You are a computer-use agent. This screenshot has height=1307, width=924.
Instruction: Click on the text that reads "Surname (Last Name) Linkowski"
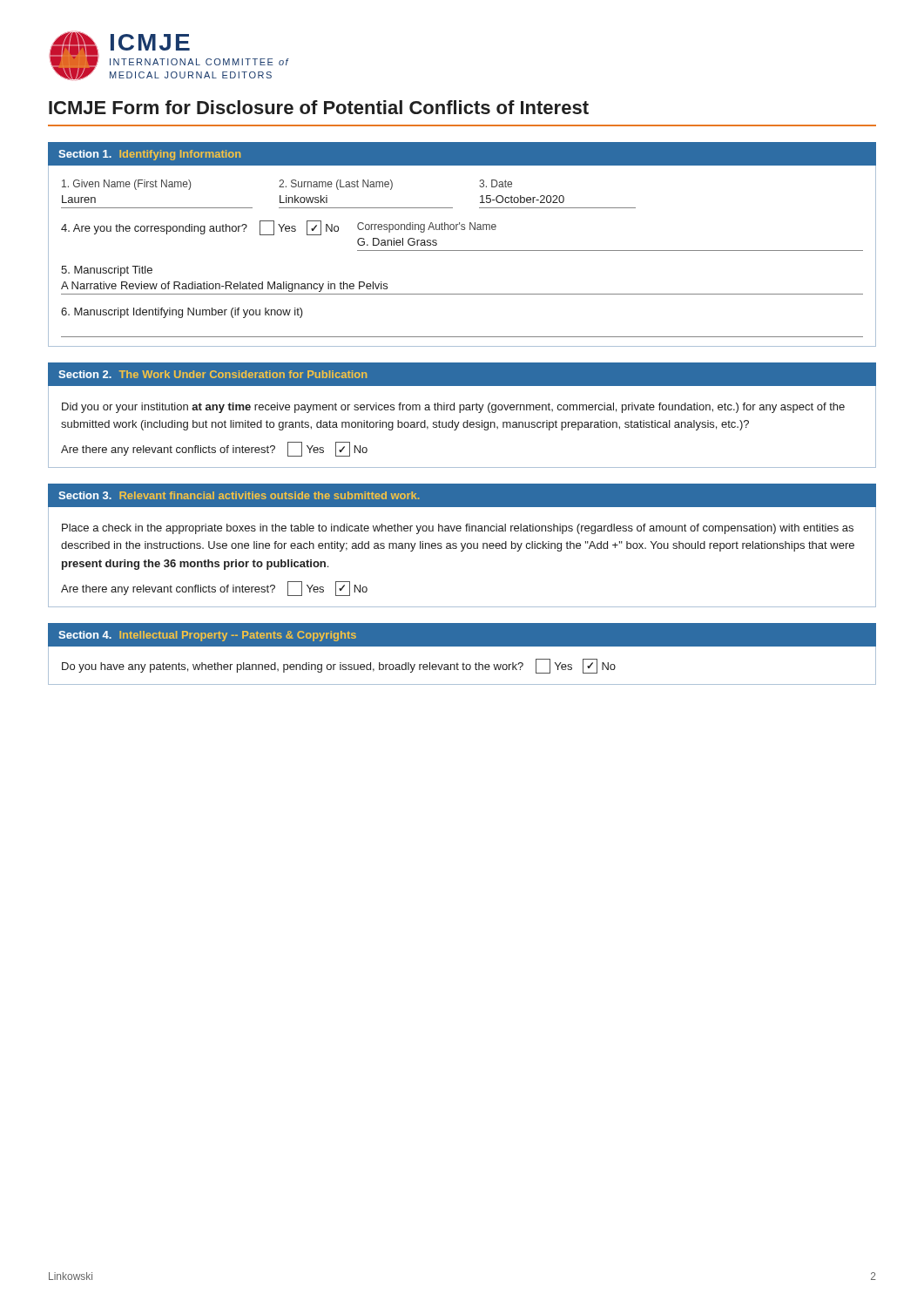(x=366, y=193)
